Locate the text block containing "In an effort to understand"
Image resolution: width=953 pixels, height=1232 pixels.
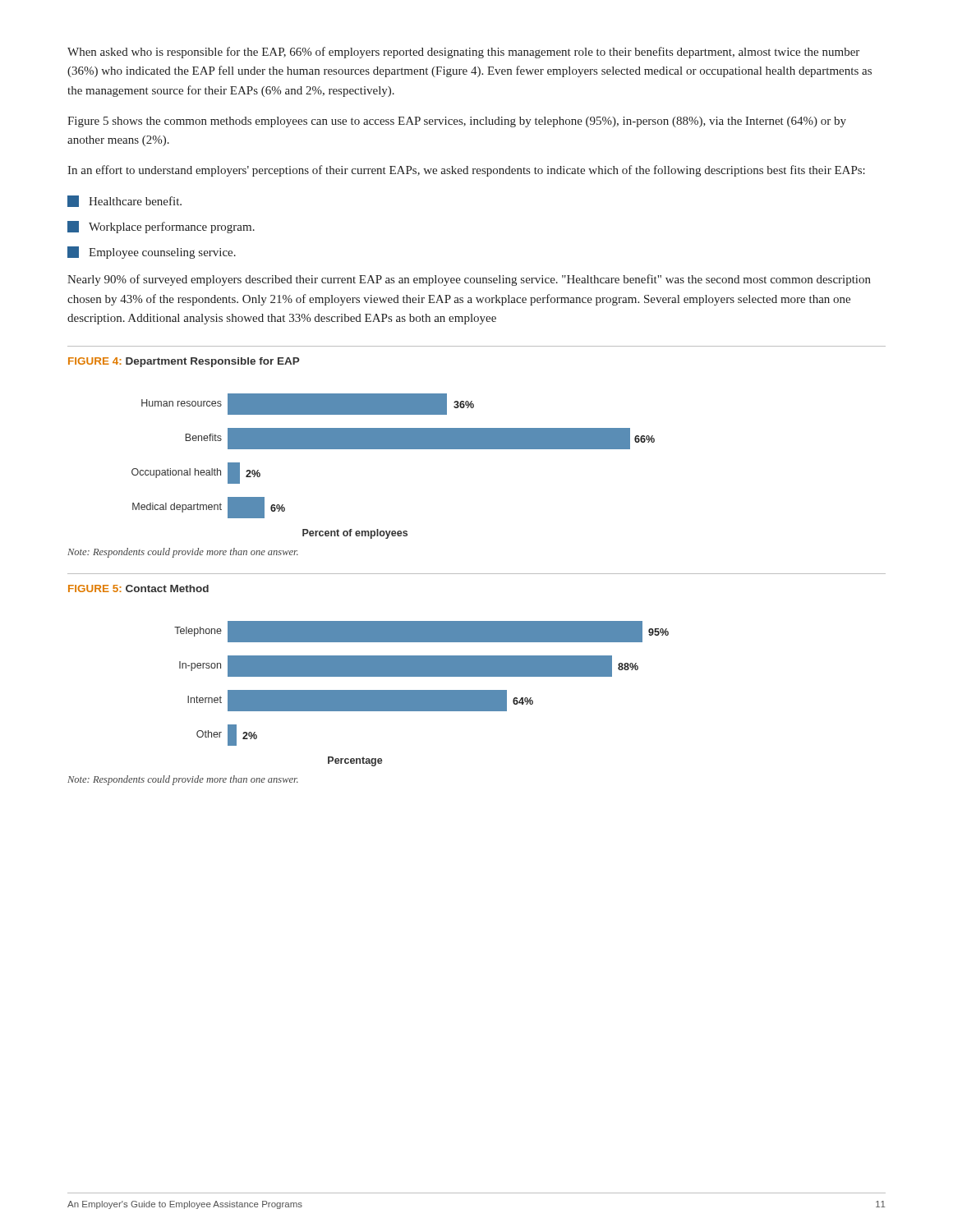click(x=467, y=170)
